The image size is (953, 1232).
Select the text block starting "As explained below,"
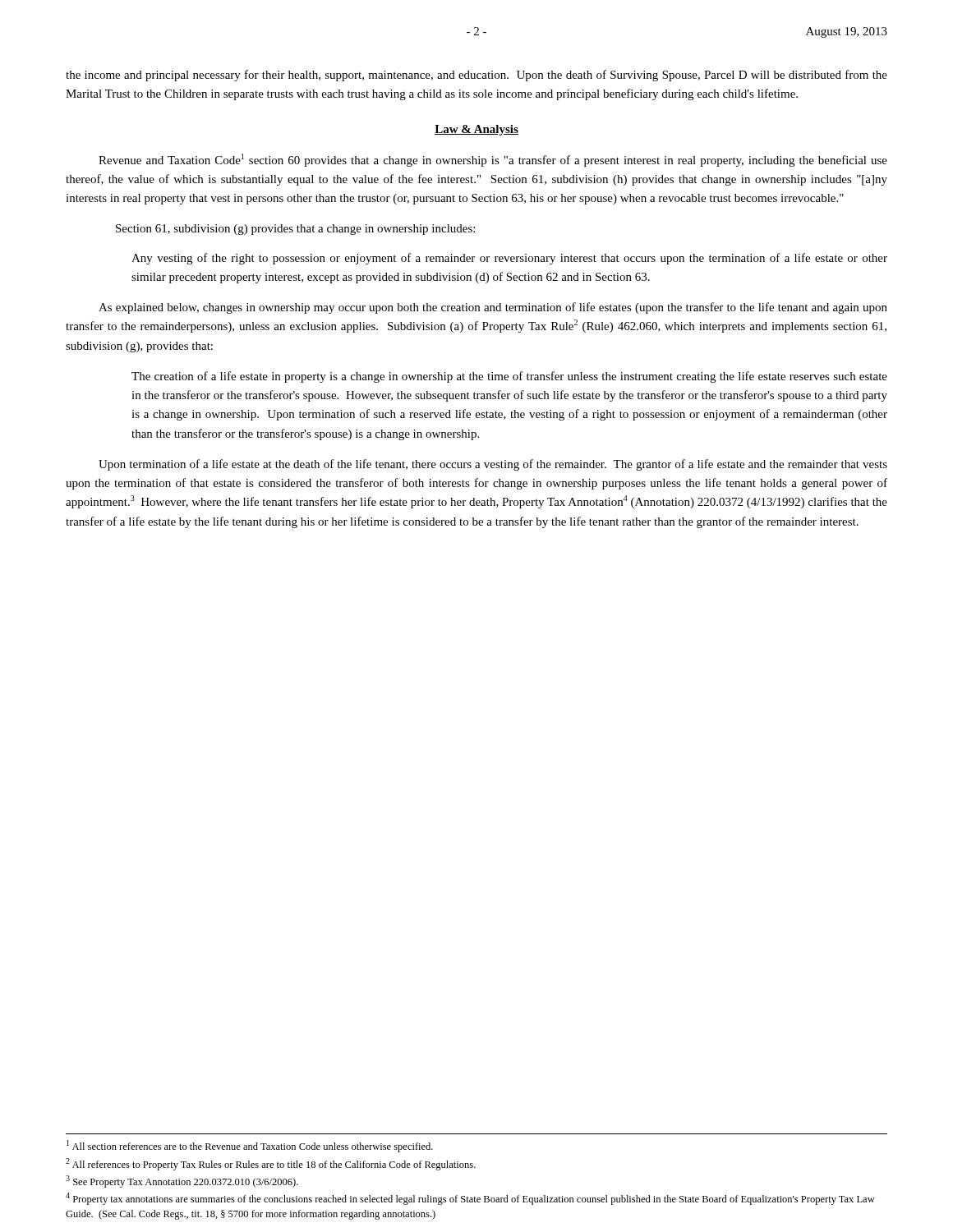click(476, 326)
